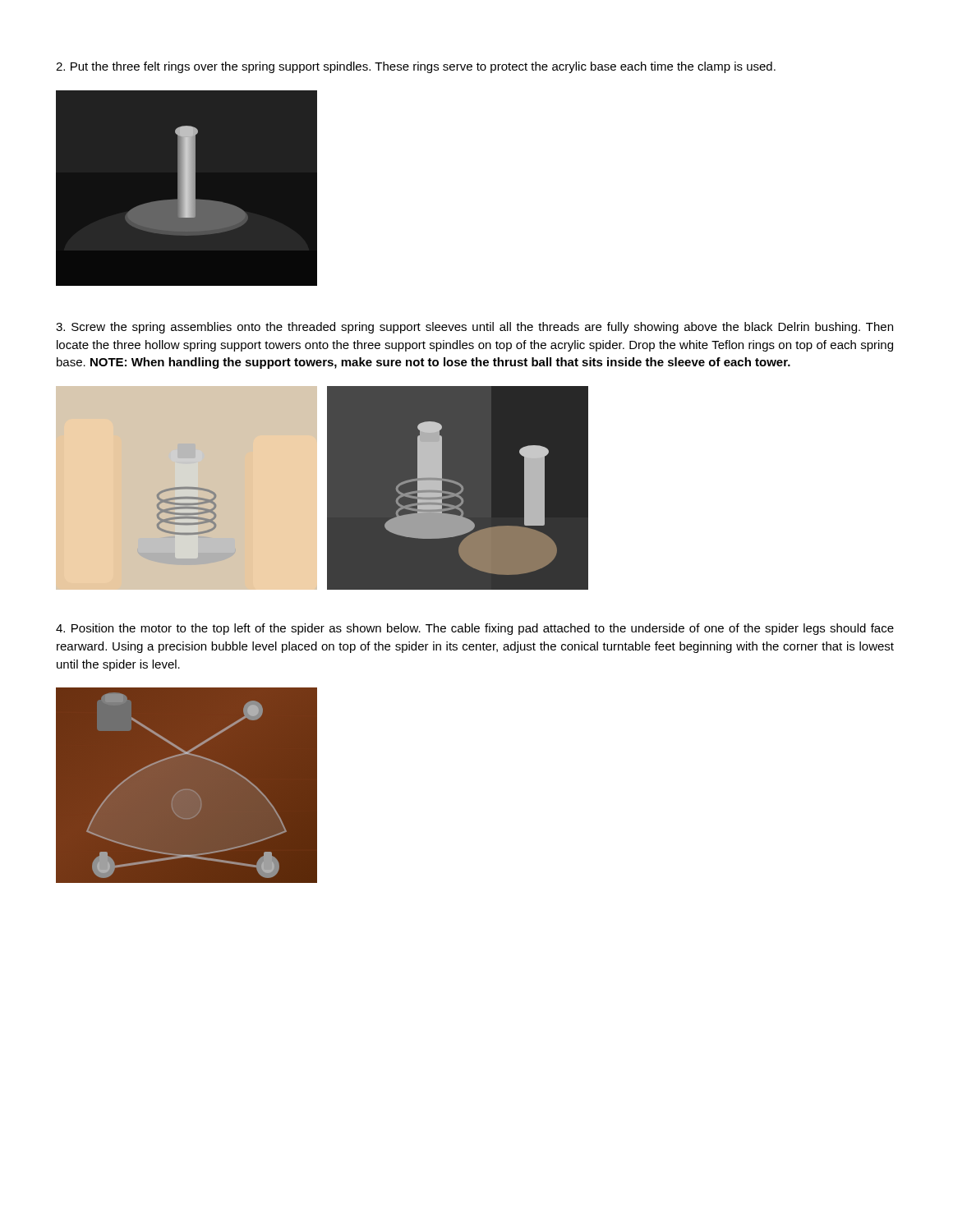The height and width of the screenshot is (1232, 953).
Task: Select the block starting "3. Screw the spring assemblies"
Action: tap(475, 344)
